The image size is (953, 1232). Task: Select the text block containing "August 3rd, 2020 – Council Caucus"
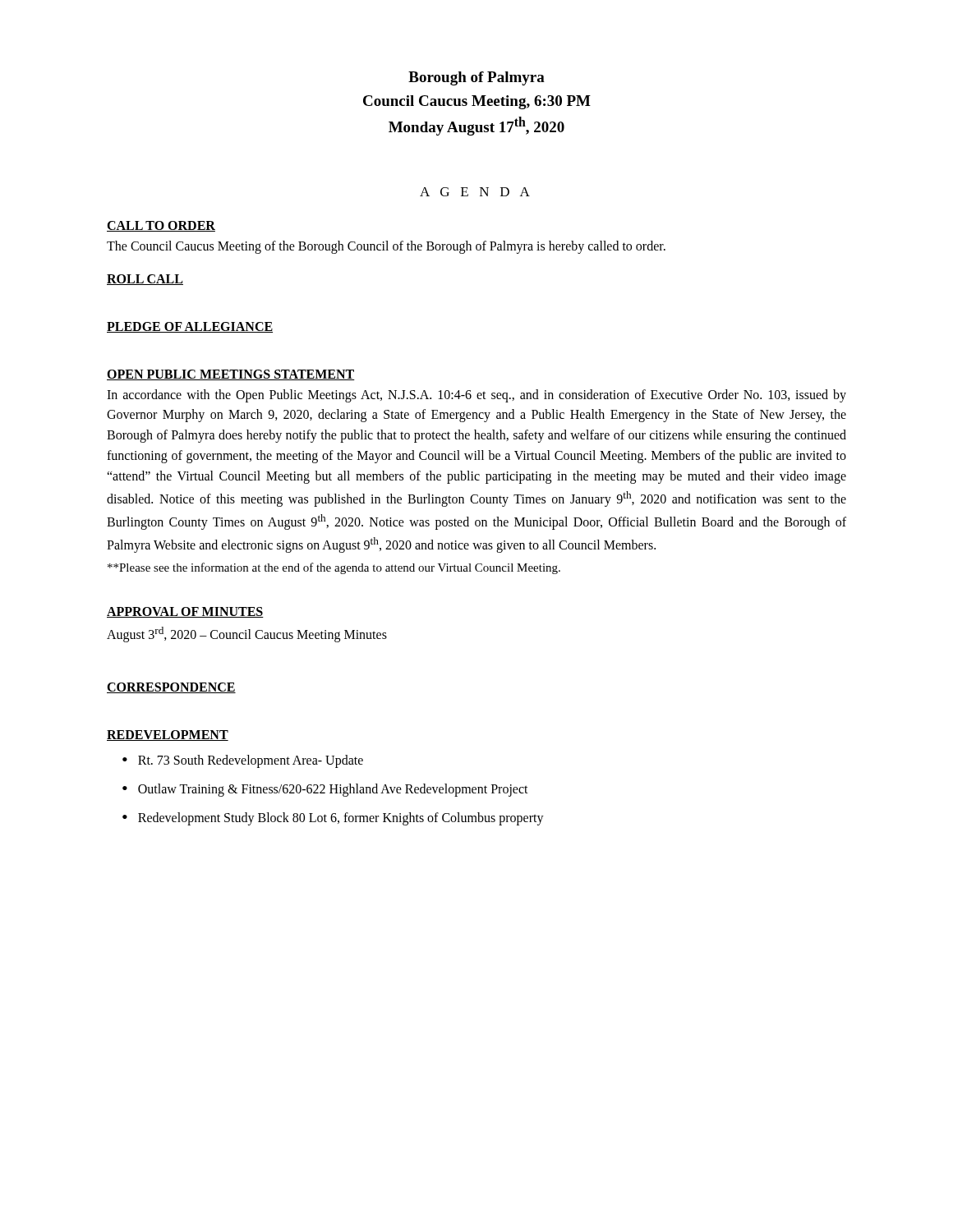pos(247,633)
